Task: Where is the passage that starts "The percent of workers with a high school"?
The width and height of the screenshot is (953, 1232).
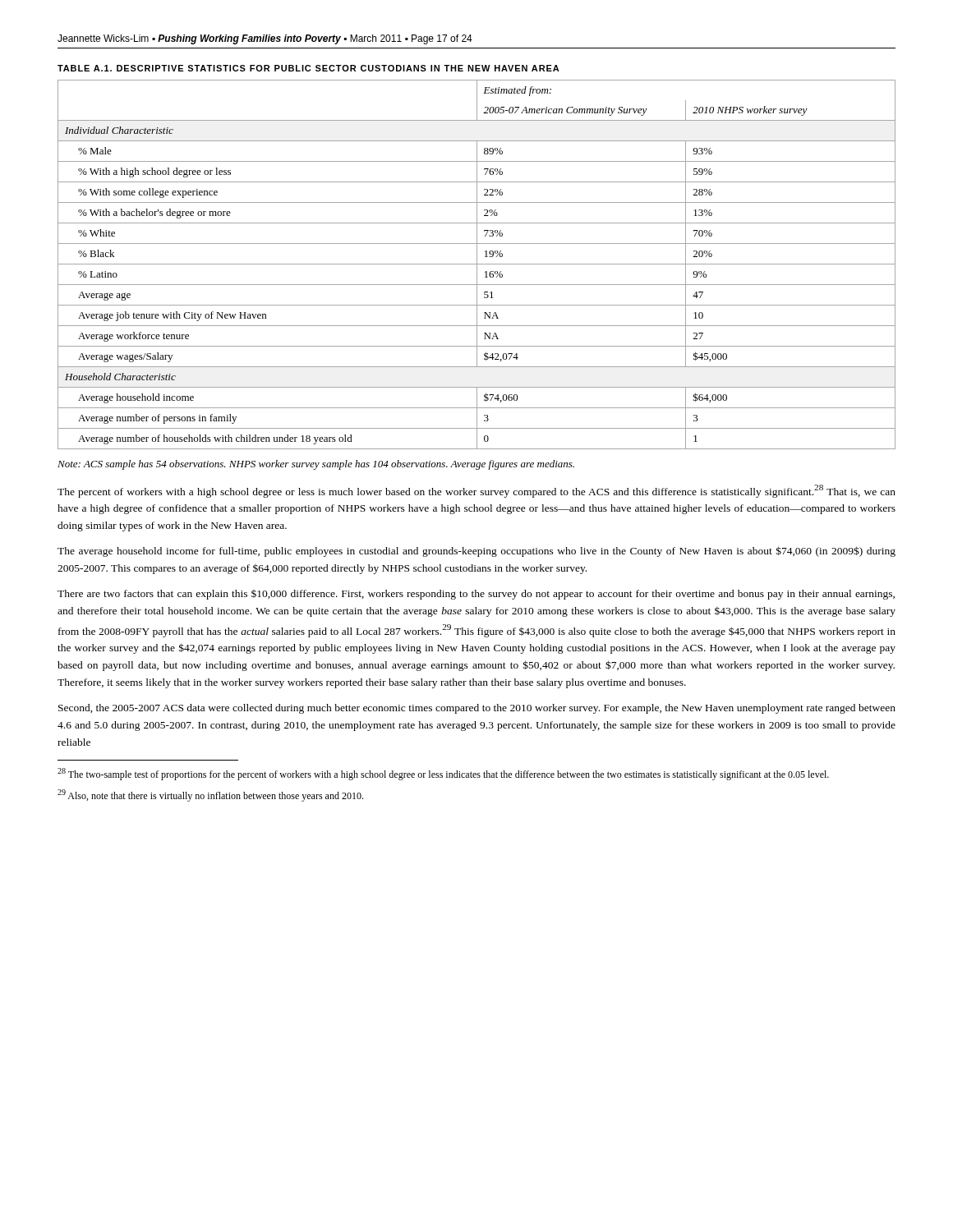Action: coord(476,507)
